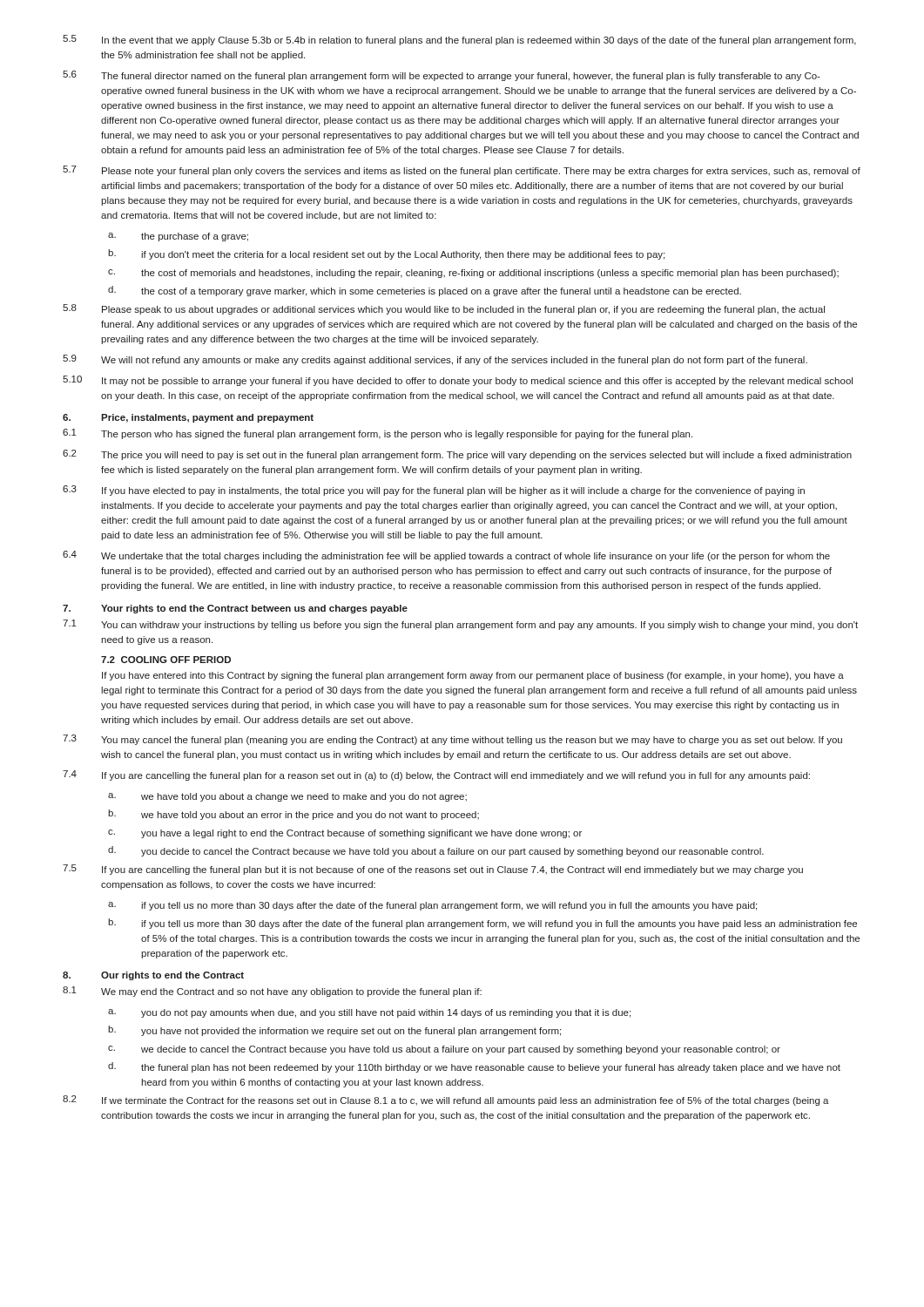
Task: Select the list item that says "c. the cost of memorials and headstones,"
Action: pyautogui.click(x=481, y=273)
